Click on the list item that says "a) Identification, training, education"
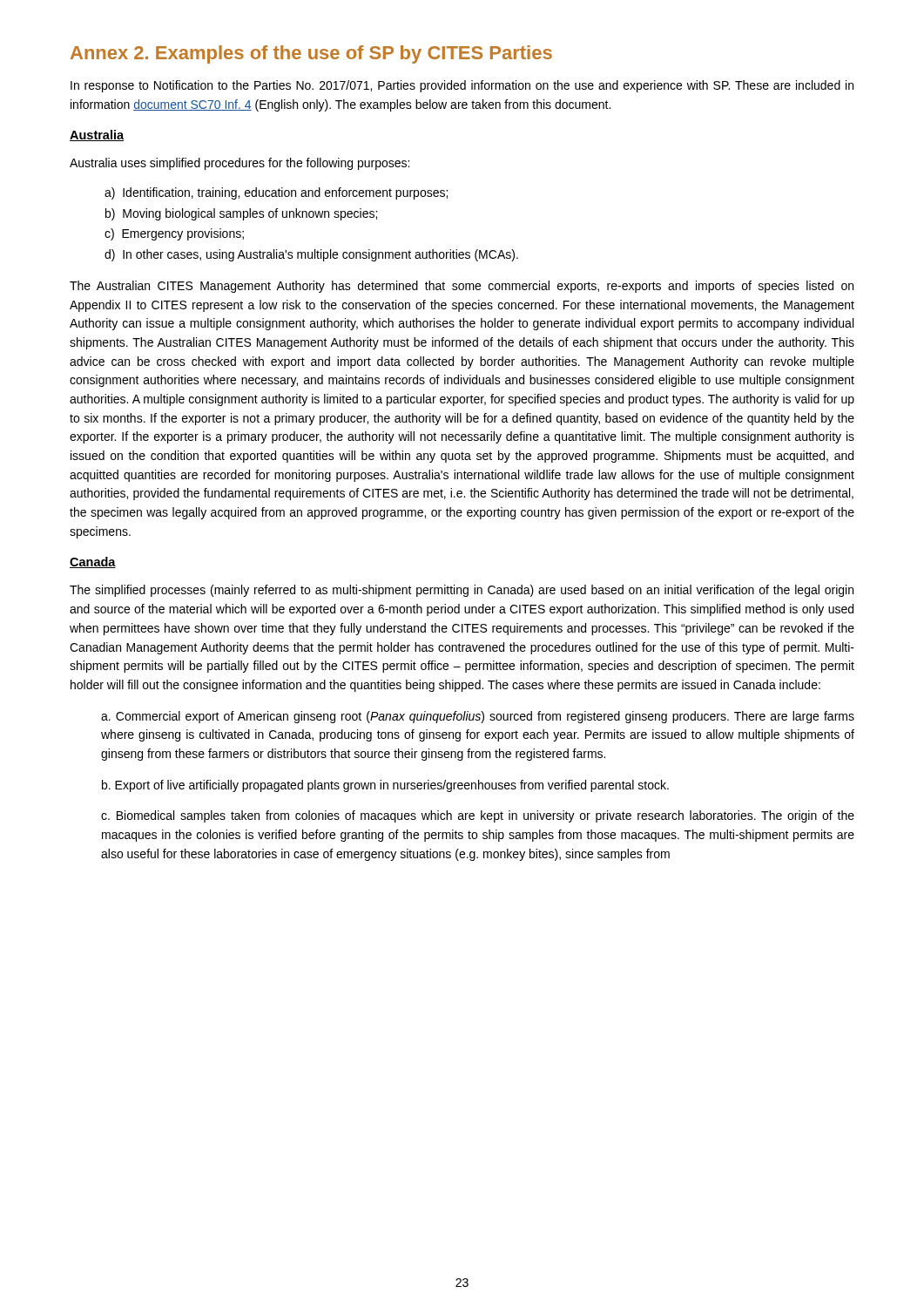This screenshot has height=1307, width=924. coord(276,193)
